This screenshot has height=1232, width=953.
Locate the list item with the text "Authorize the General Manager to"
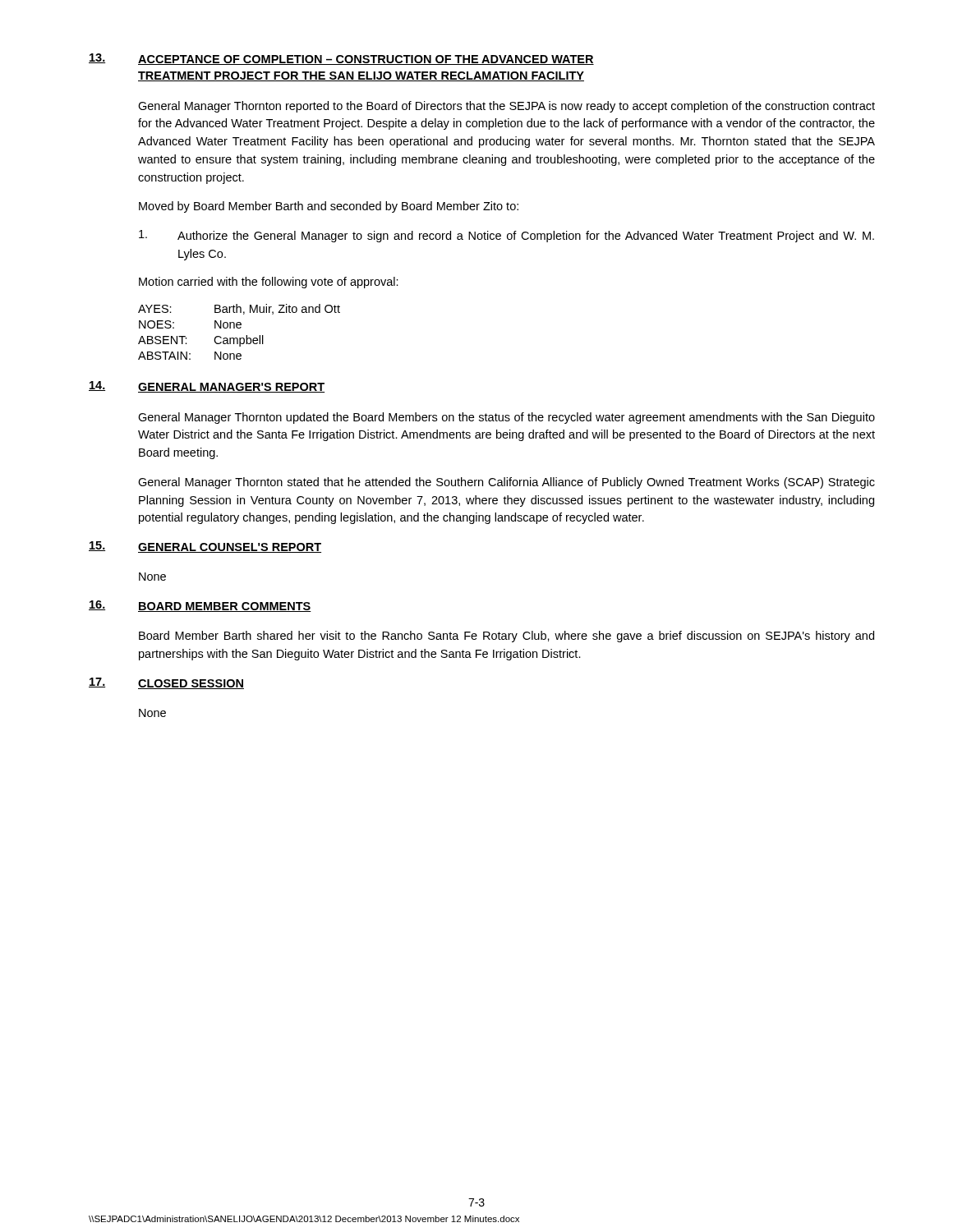pyautogui.click(x=526, y=245)
